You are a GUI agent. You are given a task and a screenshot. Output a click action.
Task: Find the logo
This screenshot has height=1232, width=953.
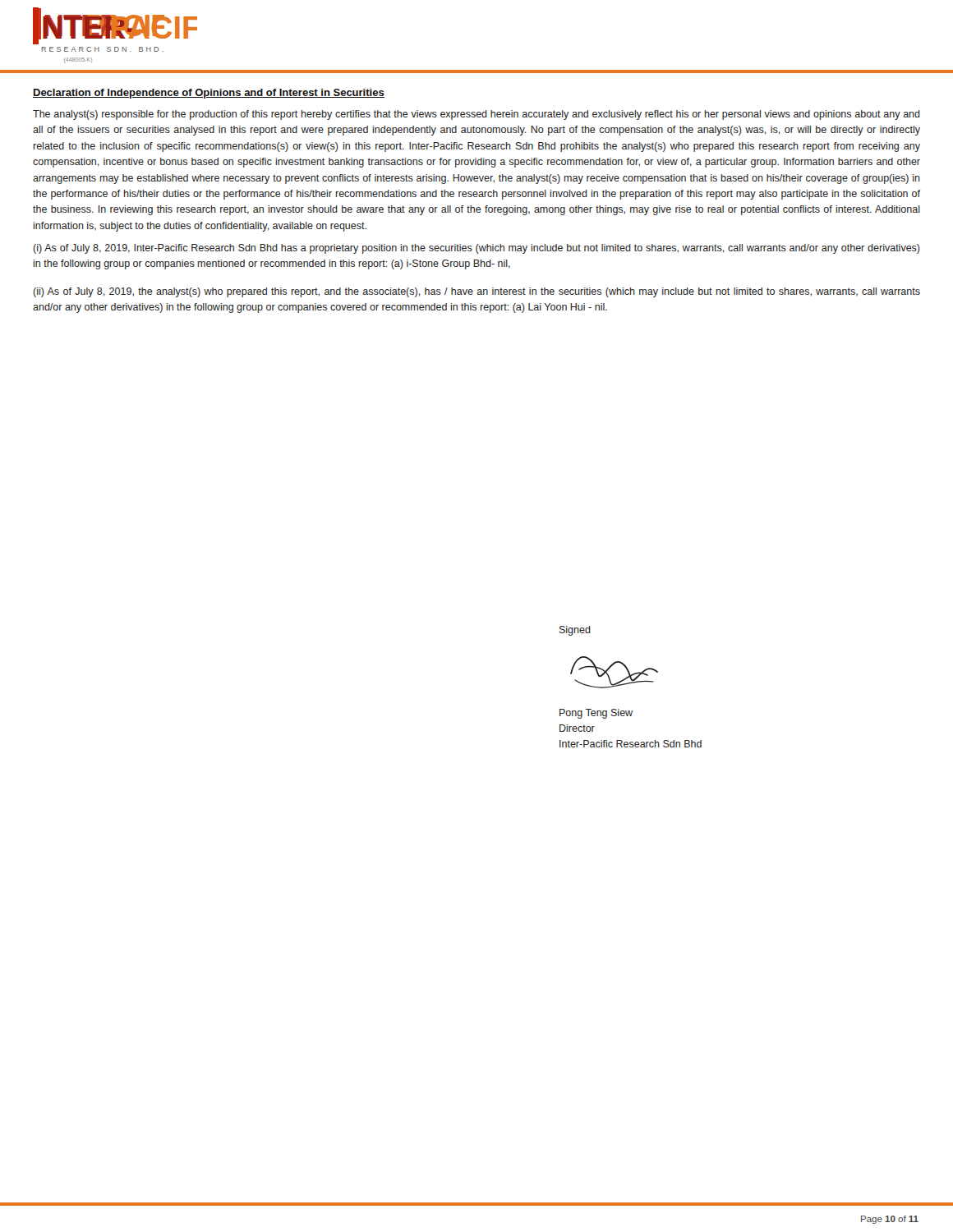115,38
